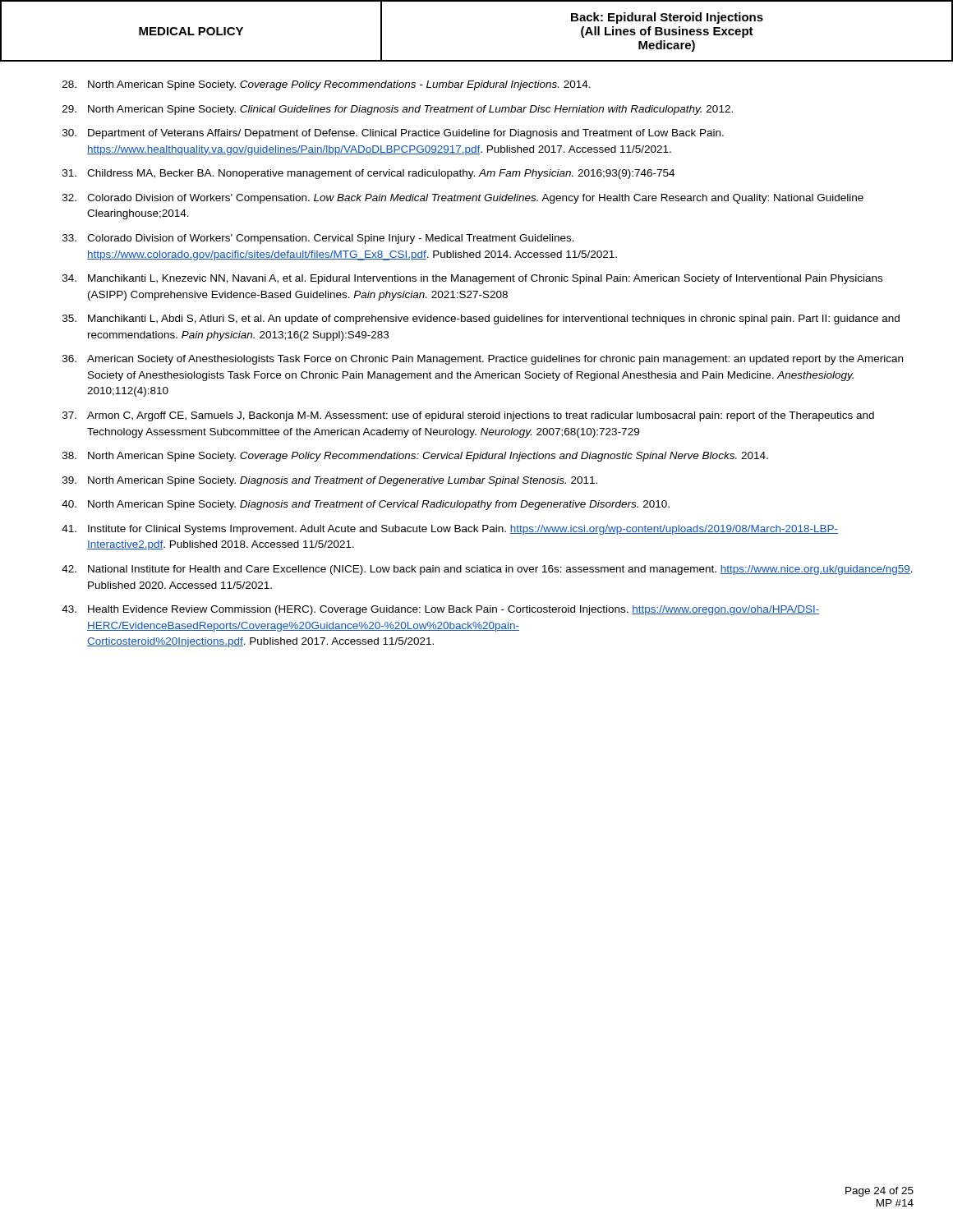The image size is (953, 1232).
Task: Click on the list item that says "34. Manchikanti L, Knezevic NN, Navani A, et"
Action: point(476,286)
